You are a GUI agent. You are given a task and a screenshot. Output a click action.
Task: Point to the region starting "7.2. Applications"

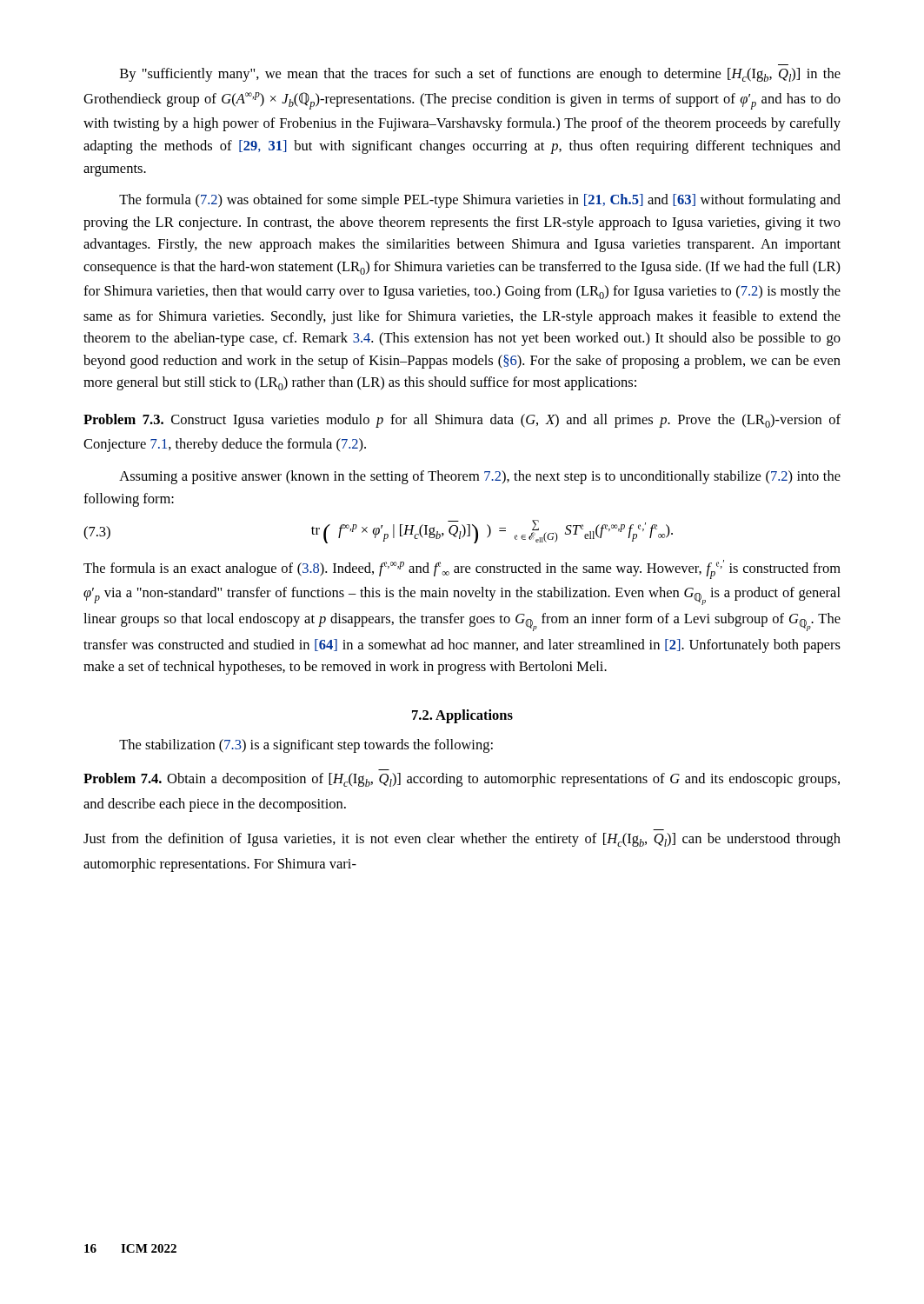coord(462,715)
